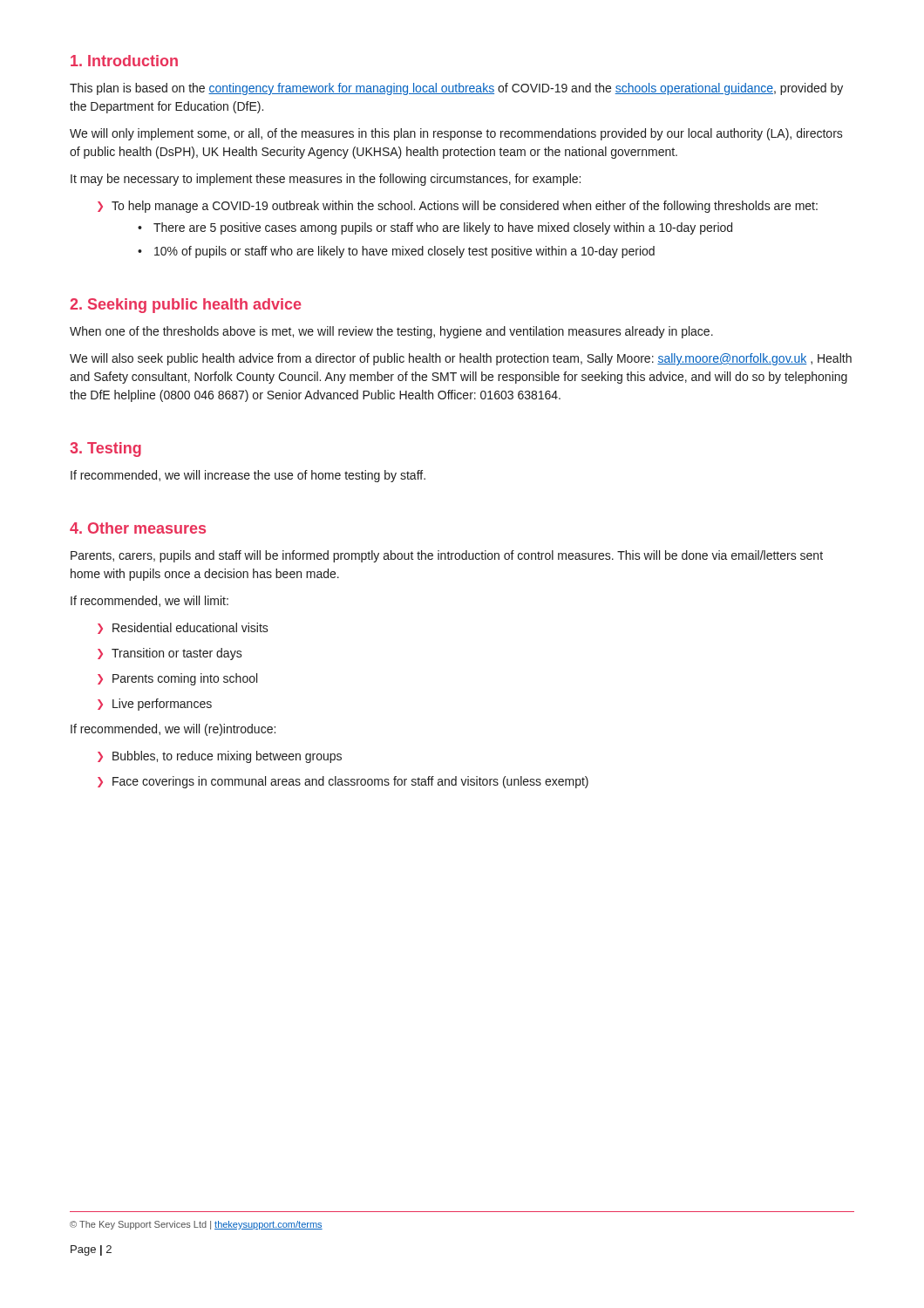Point to the block beginning "This plan is based"

pos(462,98)
